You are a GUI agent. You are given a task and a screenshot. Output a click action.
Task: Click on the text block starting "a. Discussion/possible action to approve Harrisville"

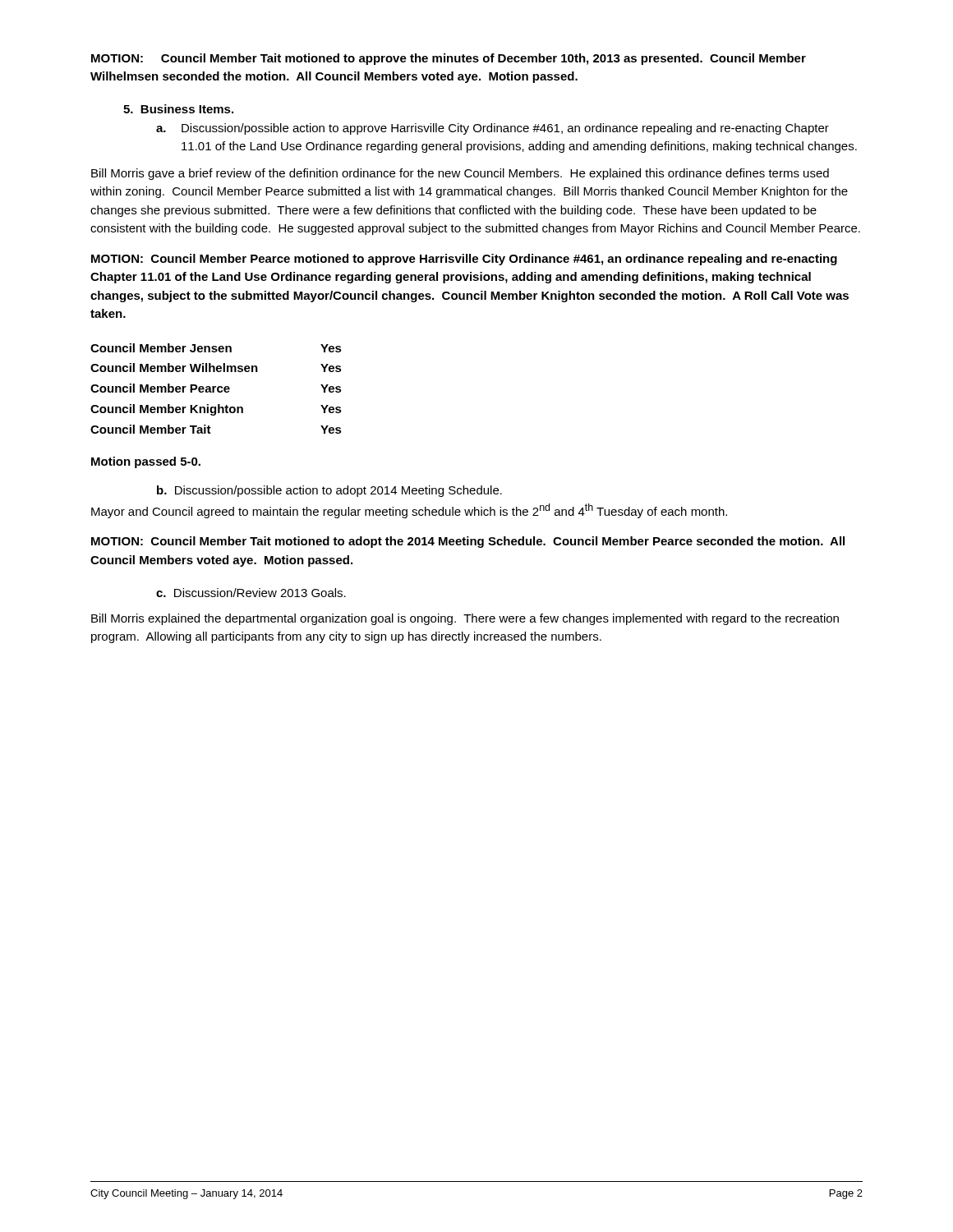tap(509, 137)
